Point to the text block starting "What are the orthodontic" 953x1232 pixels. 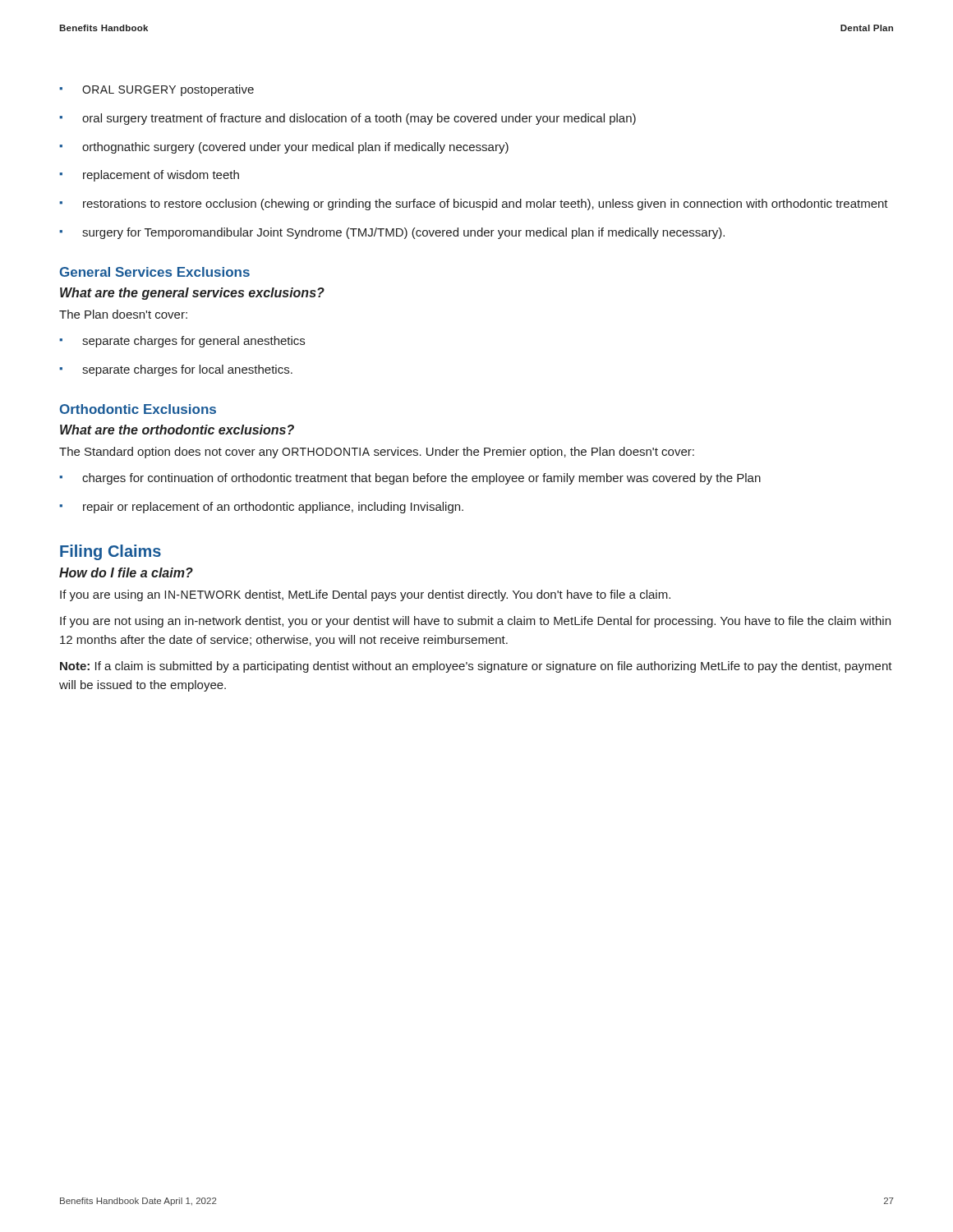point(177,430)
